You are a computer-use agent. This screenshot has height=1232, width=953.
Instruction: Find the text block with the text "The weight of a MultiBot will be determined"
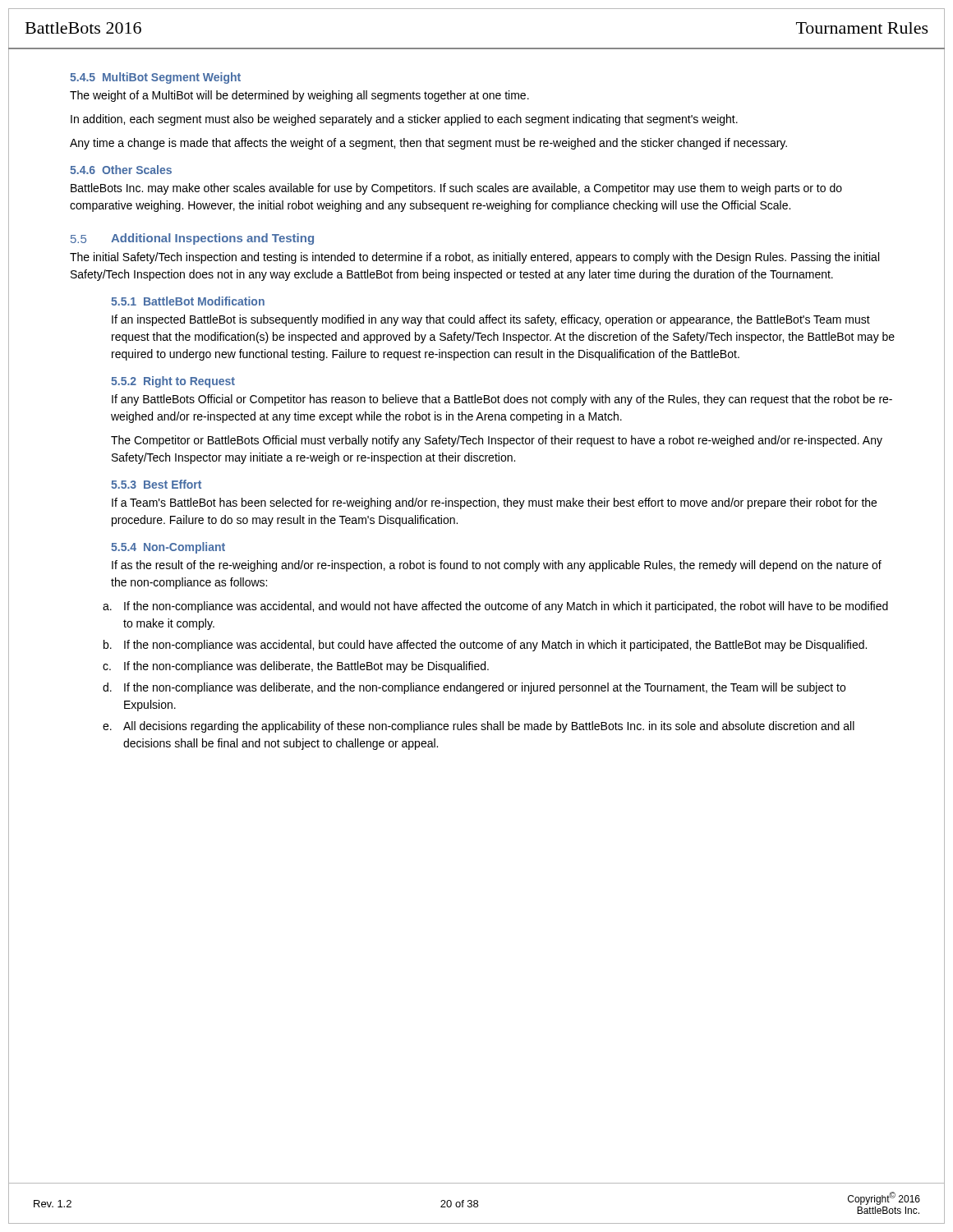[483, 120]
